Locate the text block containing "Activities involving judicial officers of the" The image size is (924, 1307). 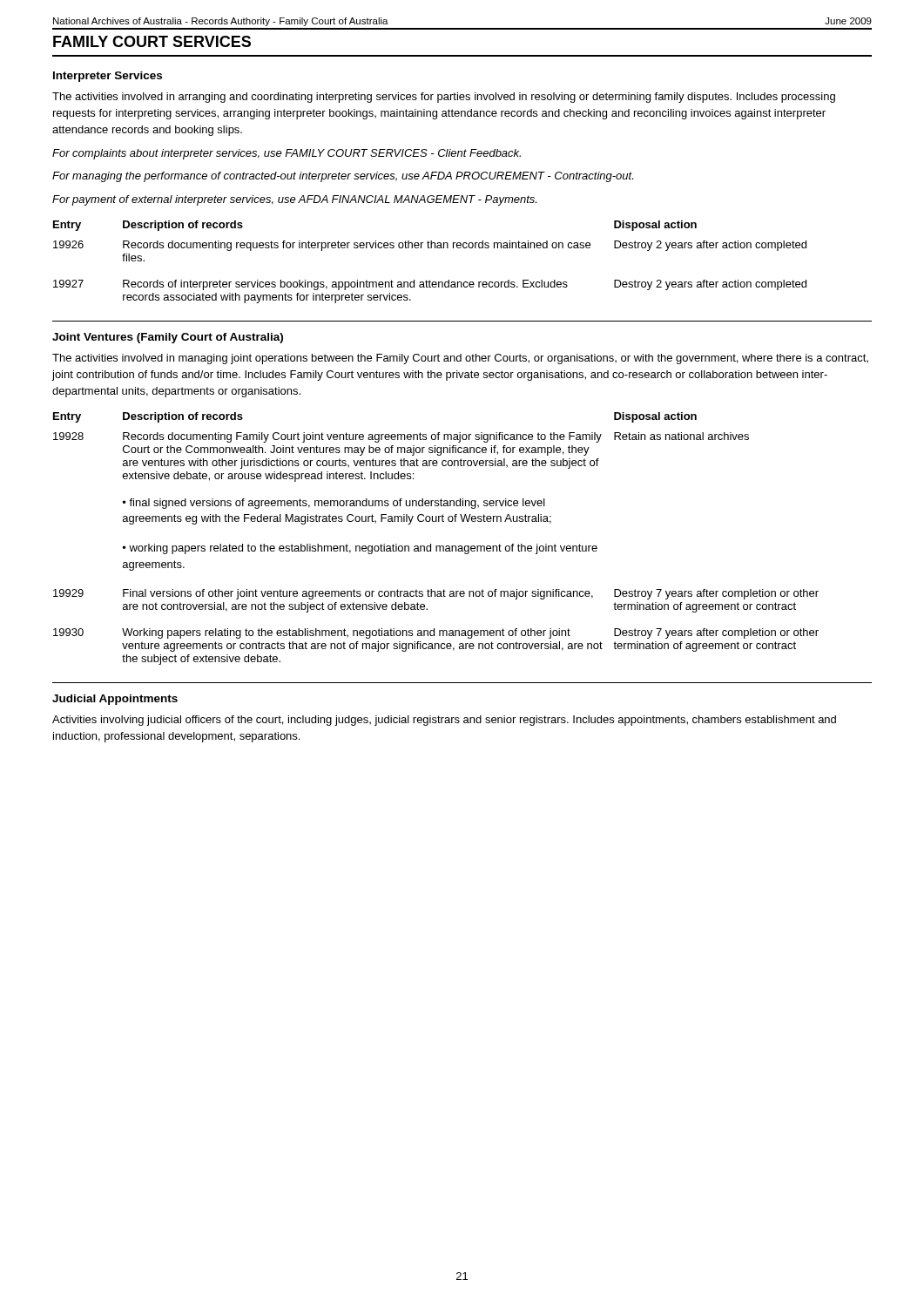pos(445,727)
